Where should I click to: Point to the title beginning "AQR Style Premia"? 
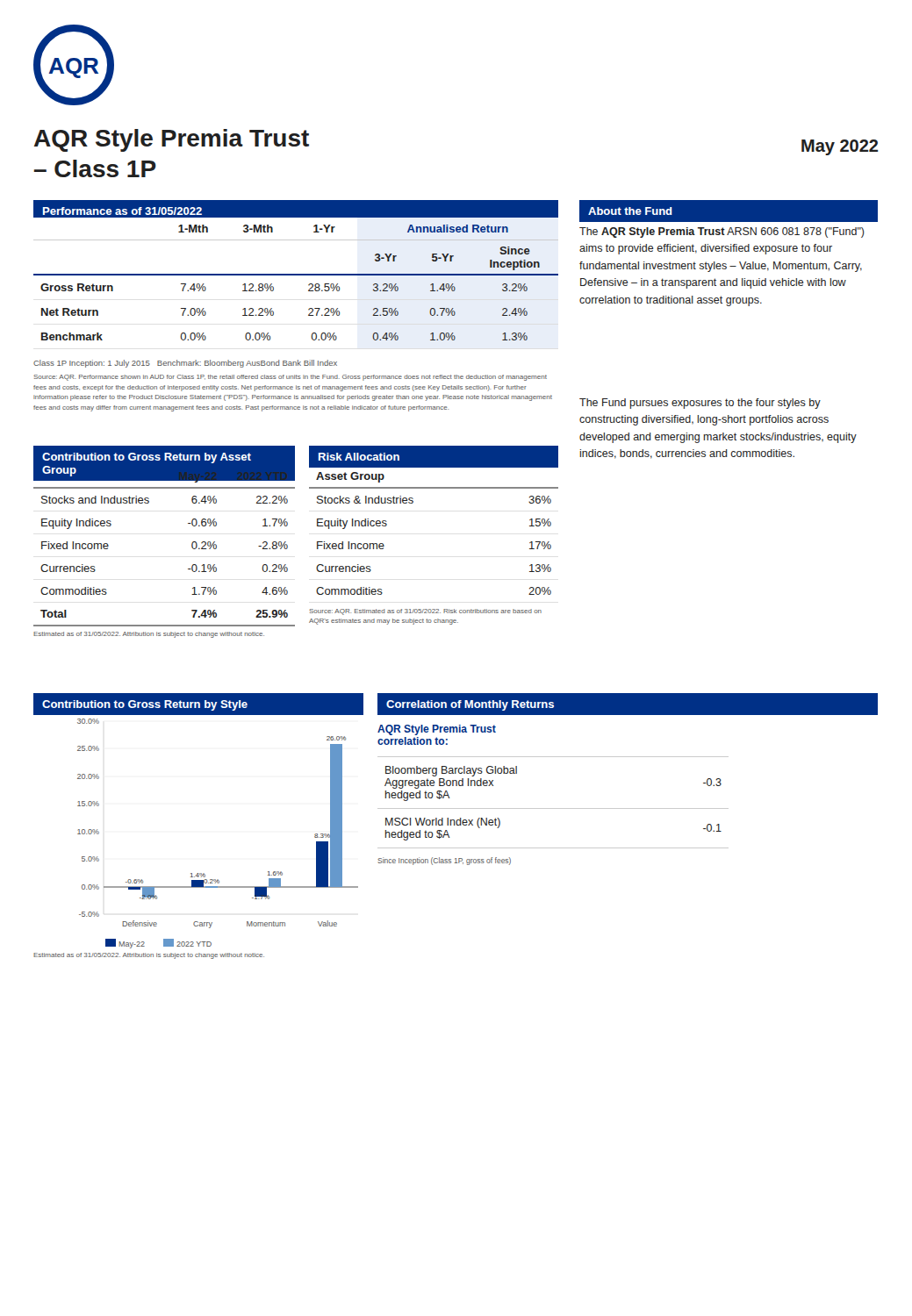pyautogui.click(x=171, y=154)
